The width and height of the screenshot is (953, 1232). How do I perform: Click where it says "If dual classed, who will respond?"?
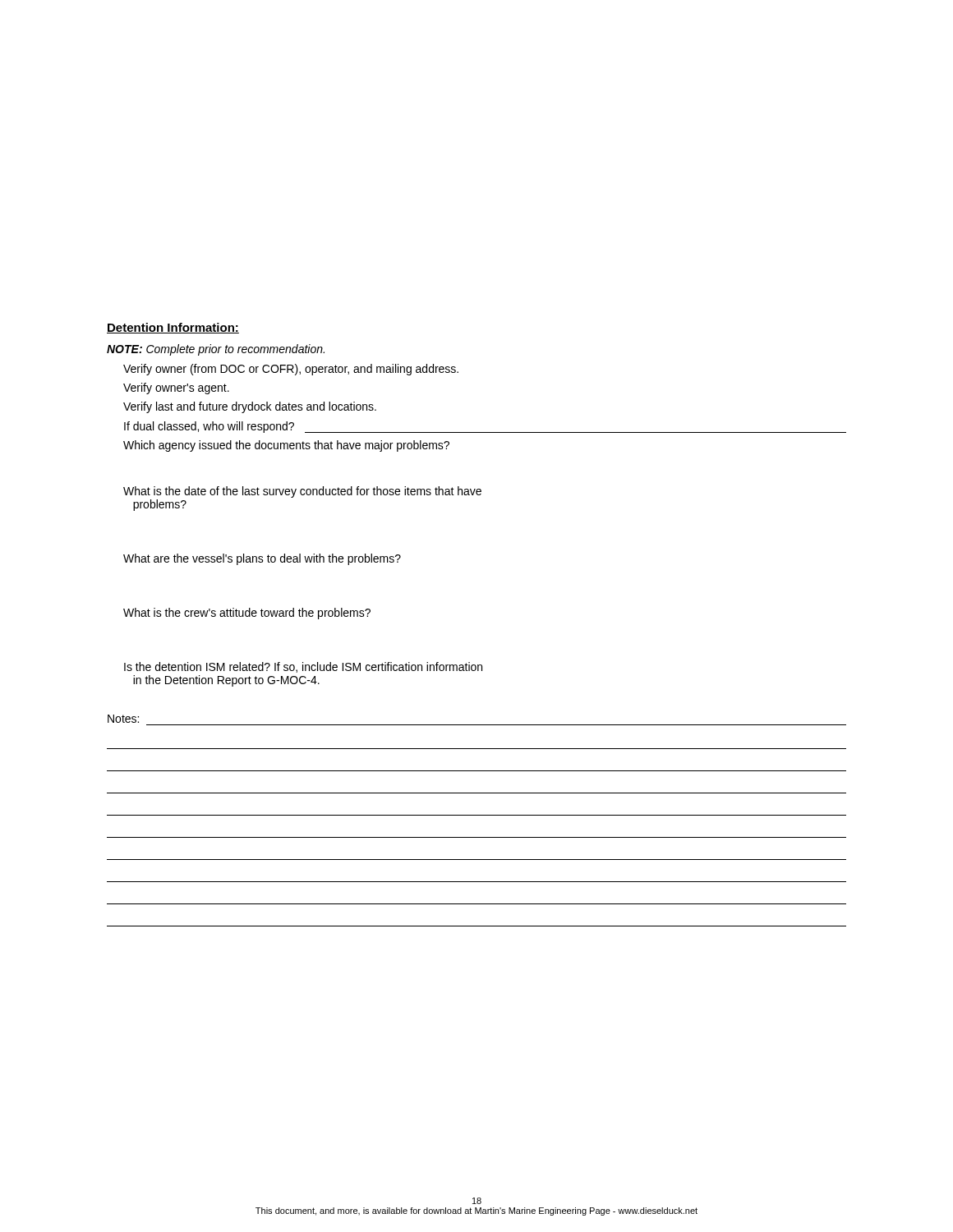pos(485,426)
